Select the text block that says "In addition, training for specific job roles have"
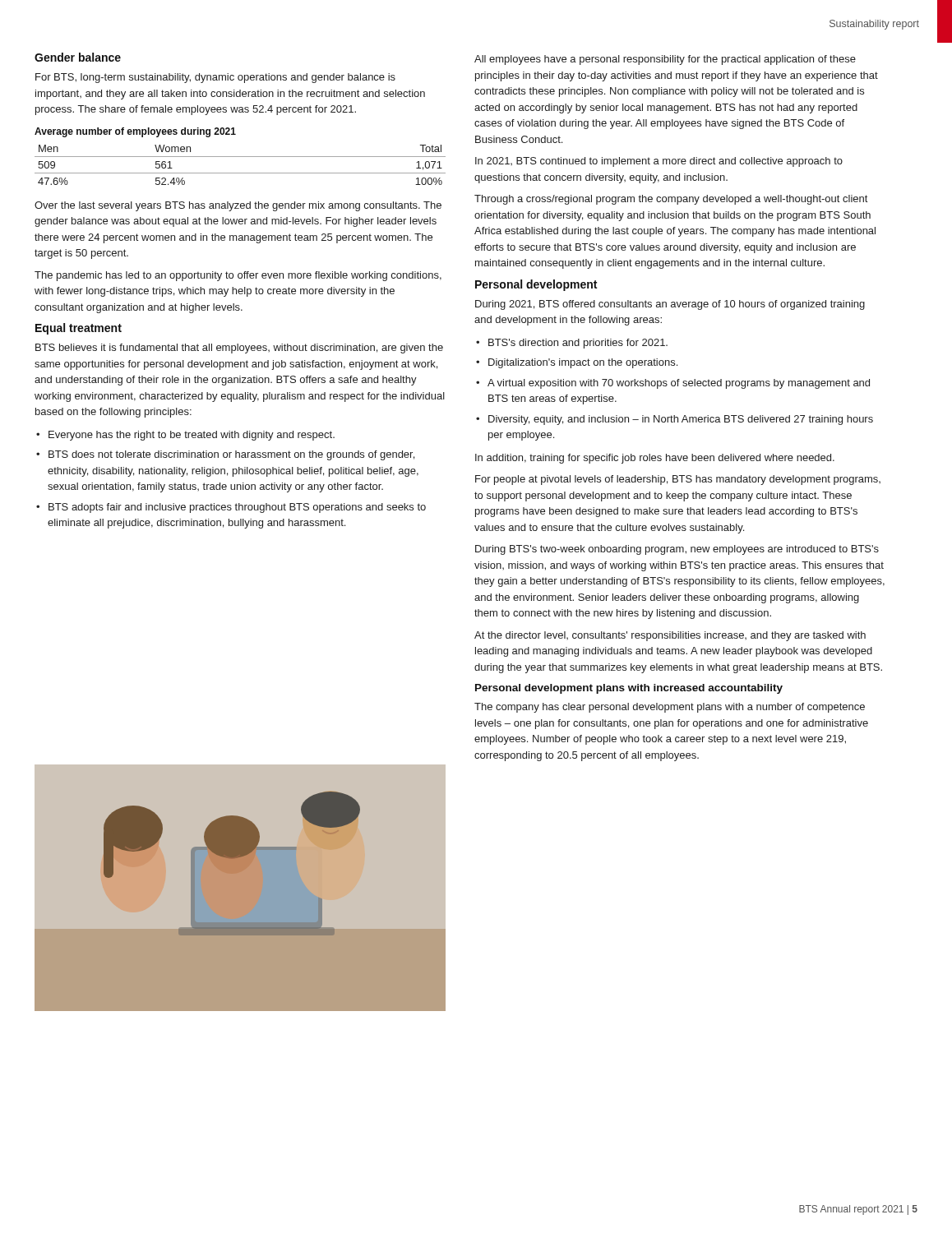The width and height of the screenshot is (952, 1233). [680, 562]
